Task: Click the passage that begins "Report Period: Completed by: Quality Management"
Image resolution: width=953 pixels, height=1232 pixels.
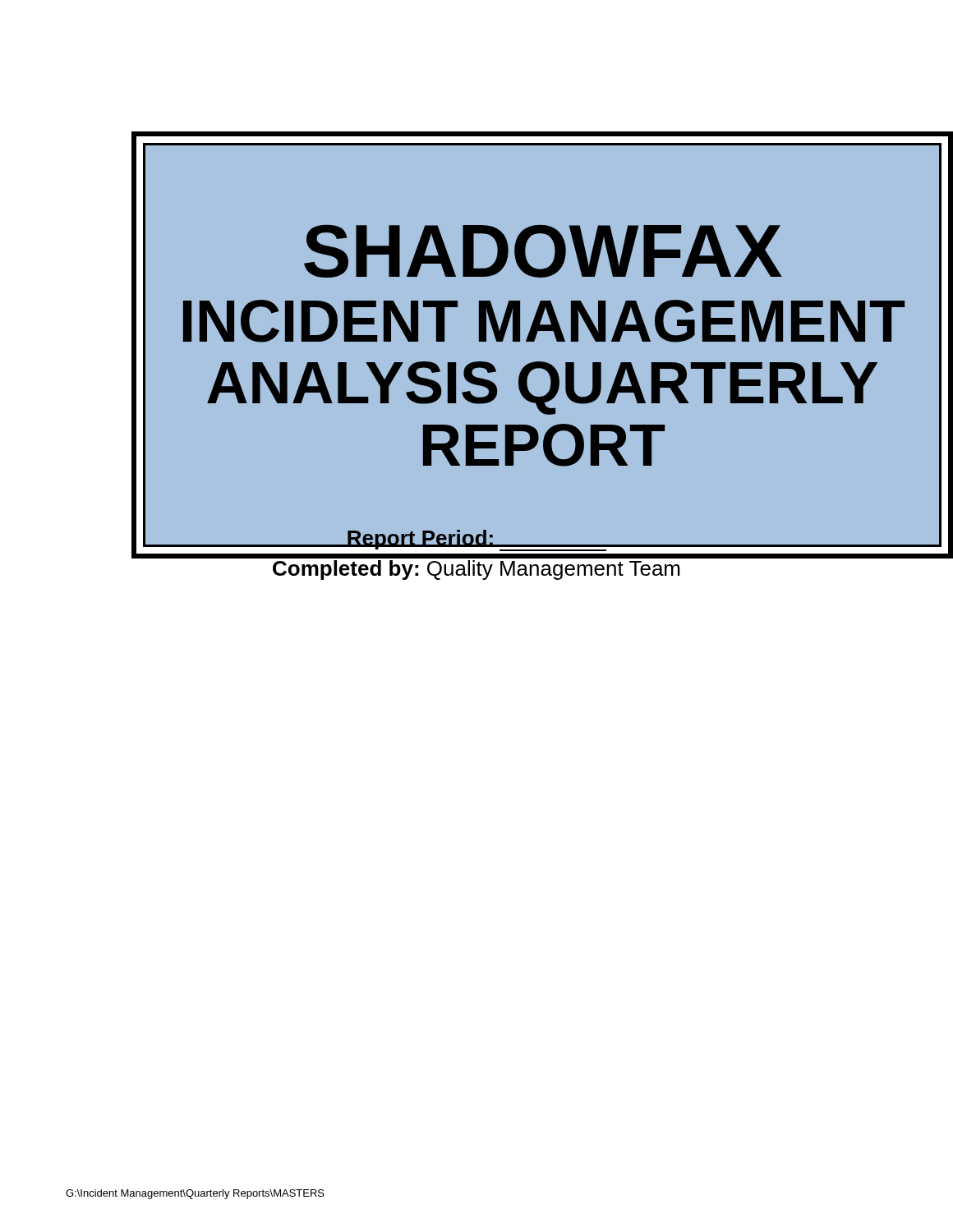Action: pos(476,554)
